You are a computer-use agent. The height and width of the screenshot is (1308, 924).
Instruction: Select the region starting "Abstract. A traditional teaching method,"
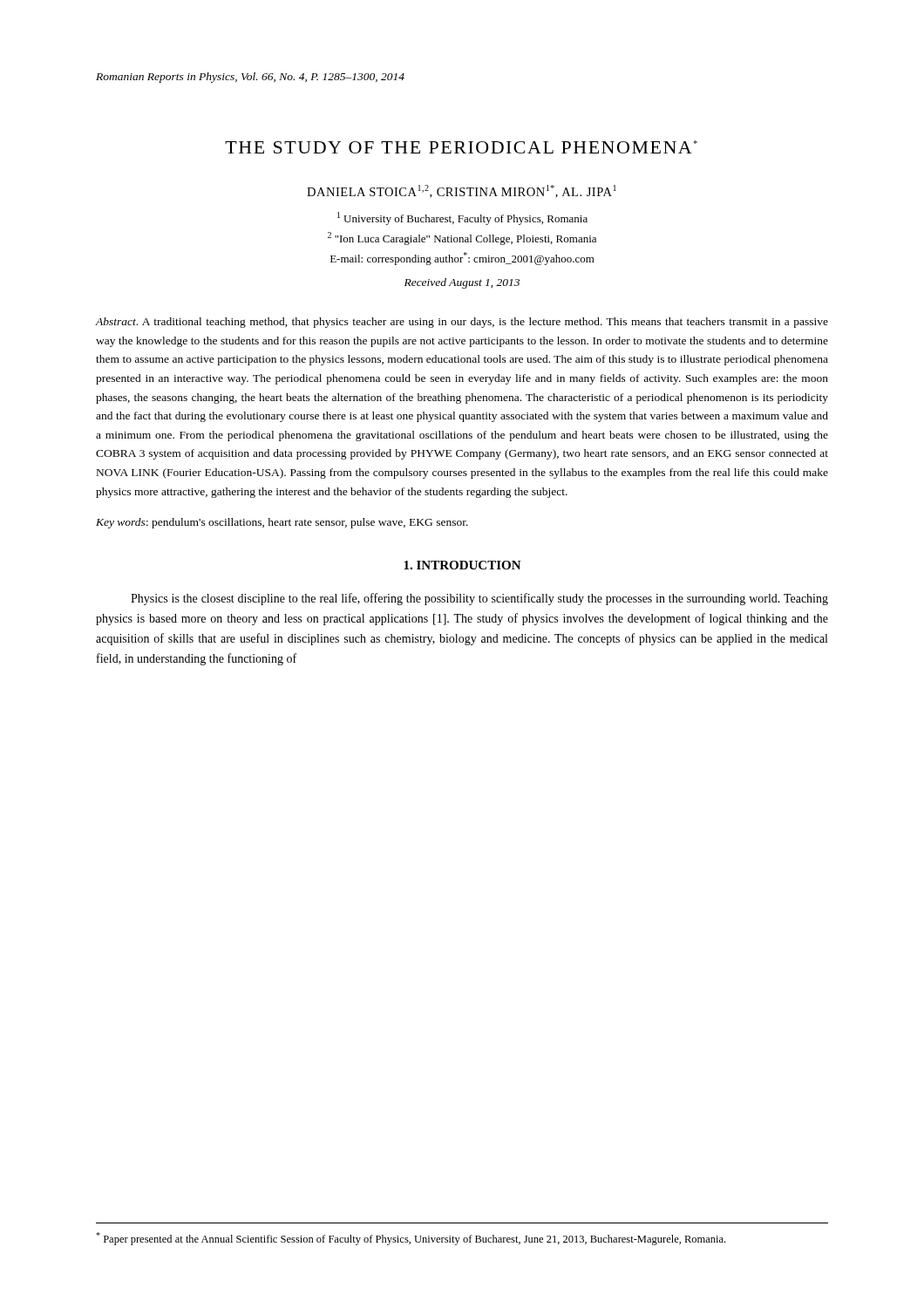click(x=462, y=406)
